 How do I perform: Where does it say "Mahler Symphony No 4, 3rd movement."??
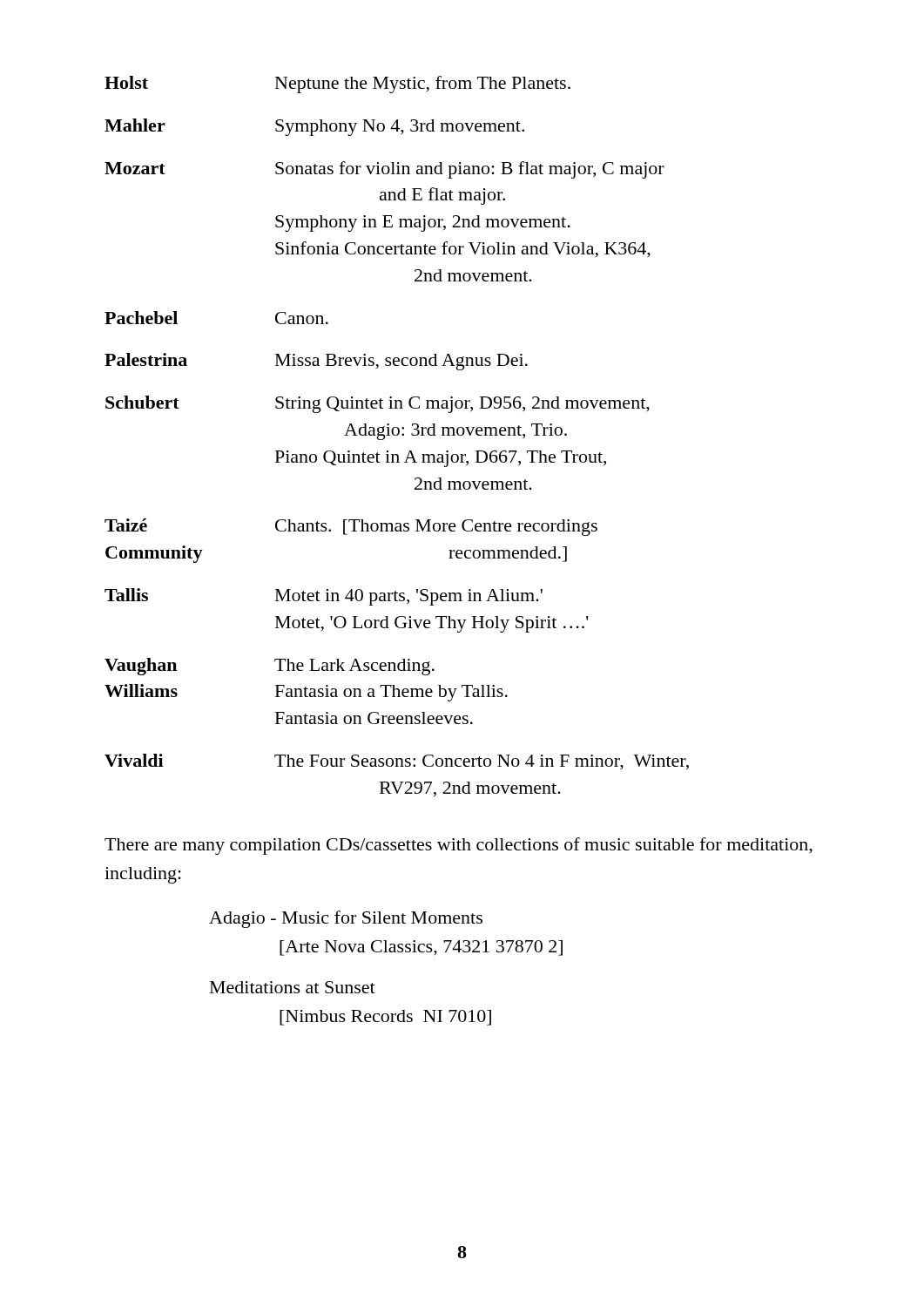462,126
